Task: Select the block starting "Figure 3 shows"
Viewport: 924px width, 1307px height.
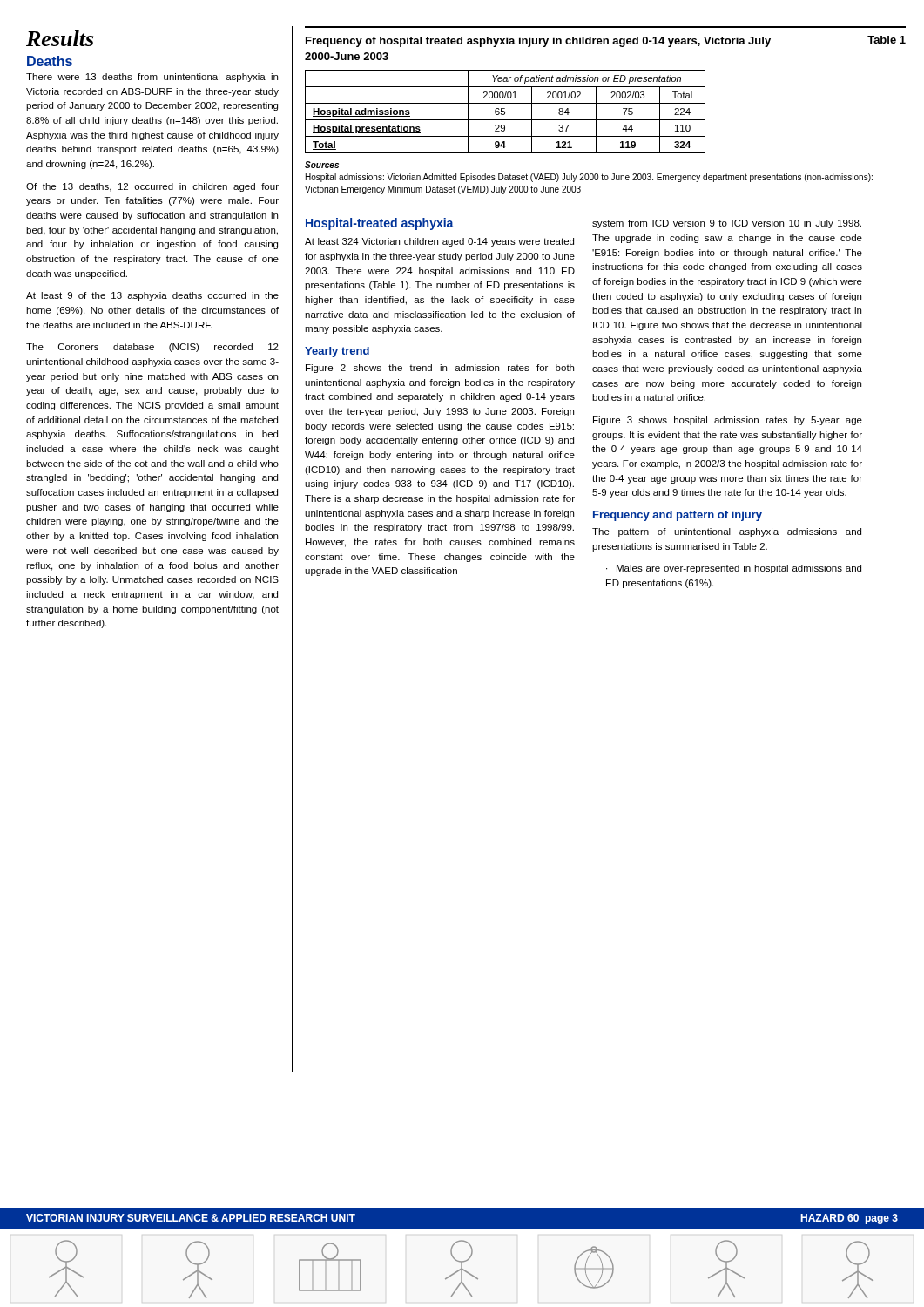Action: tap(727, 456)
